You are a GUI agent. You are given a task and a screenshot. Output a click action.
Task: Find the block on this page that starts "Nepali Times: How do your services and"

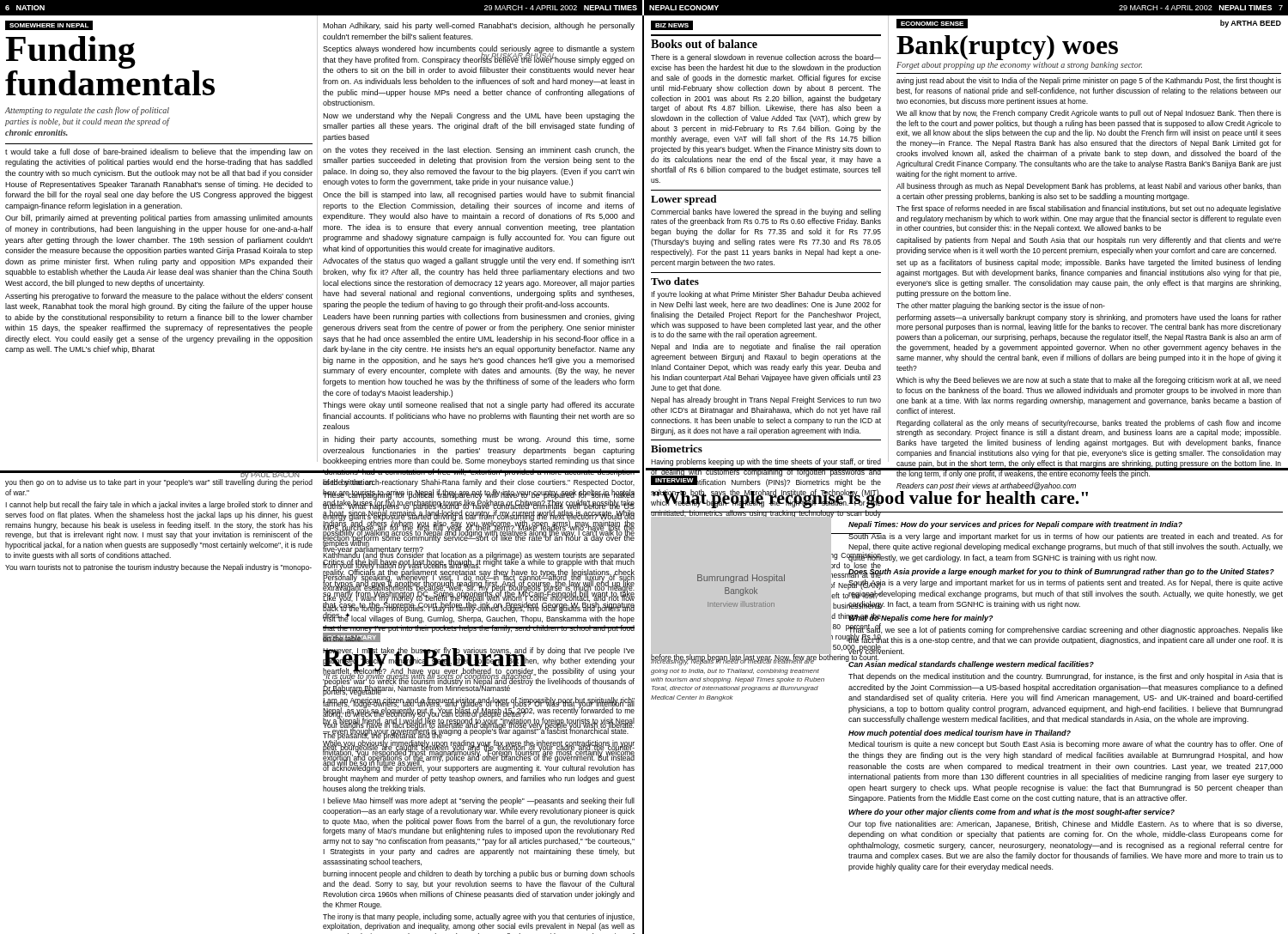pyautogui.click(x=1066, y=696)
